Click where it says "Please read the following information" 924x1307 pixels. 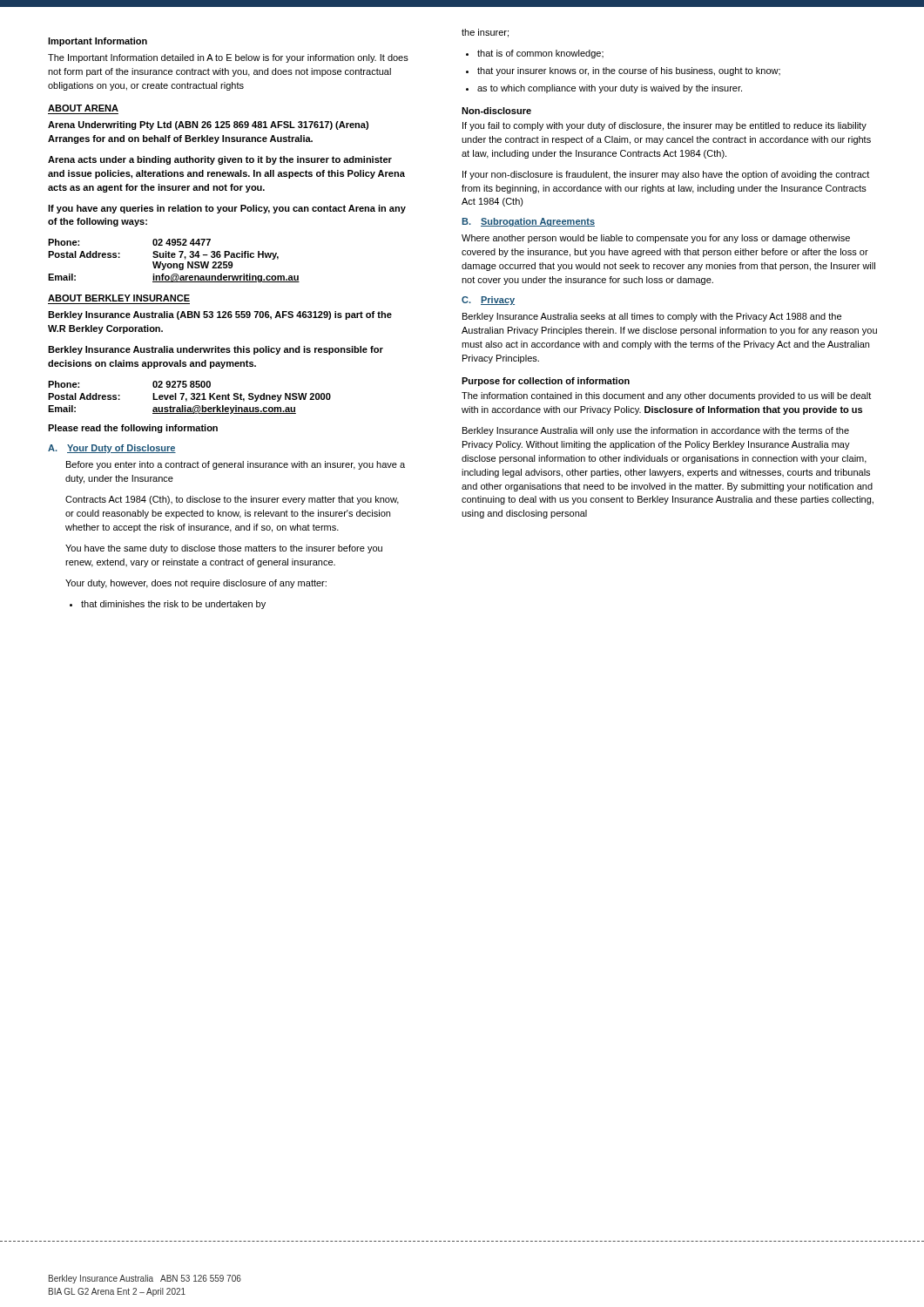(133, 428)
